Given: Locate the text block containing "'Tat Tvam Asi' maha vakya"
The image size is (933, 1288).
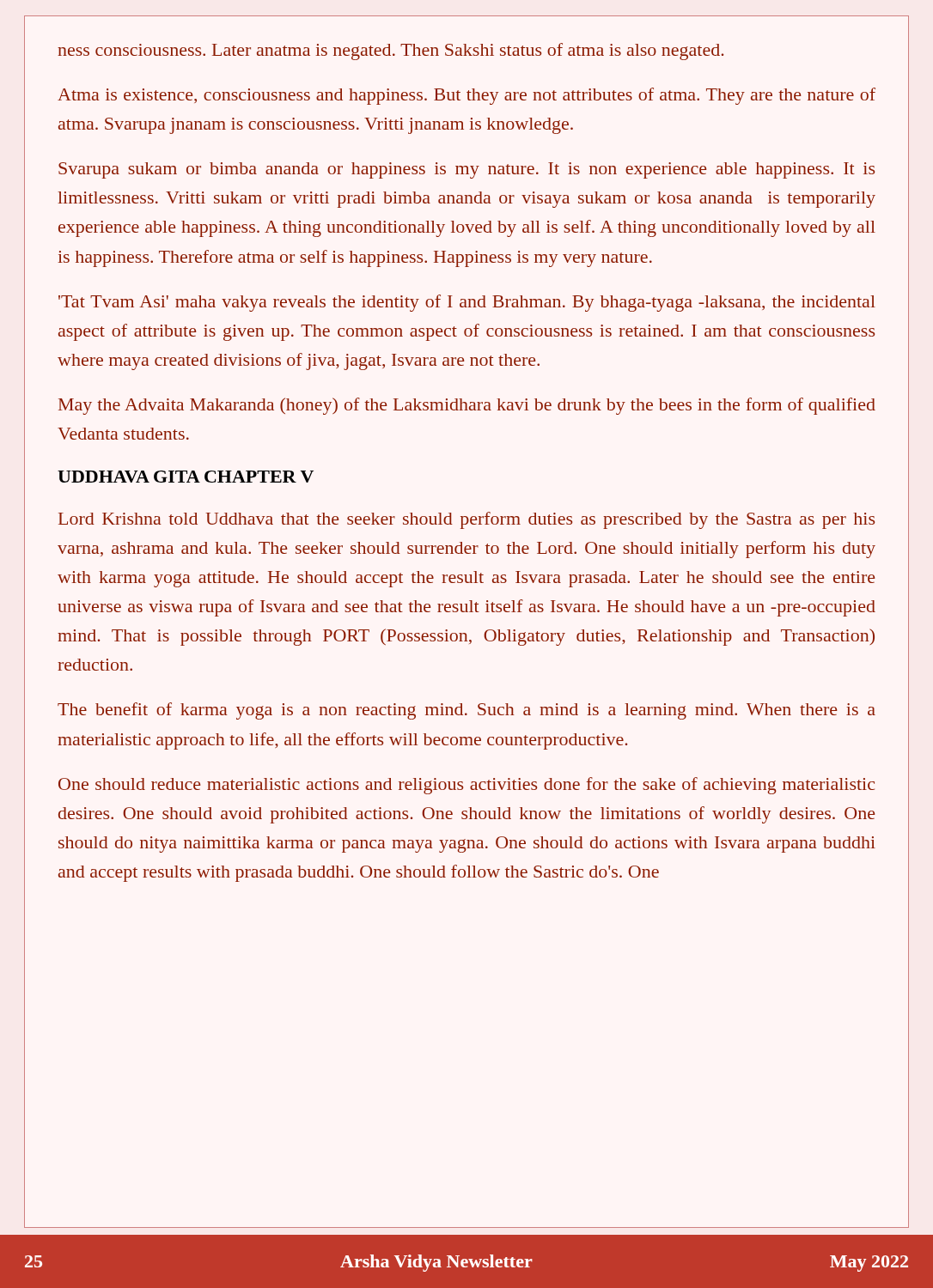Looking at the screenshot, I should [466, 330].
